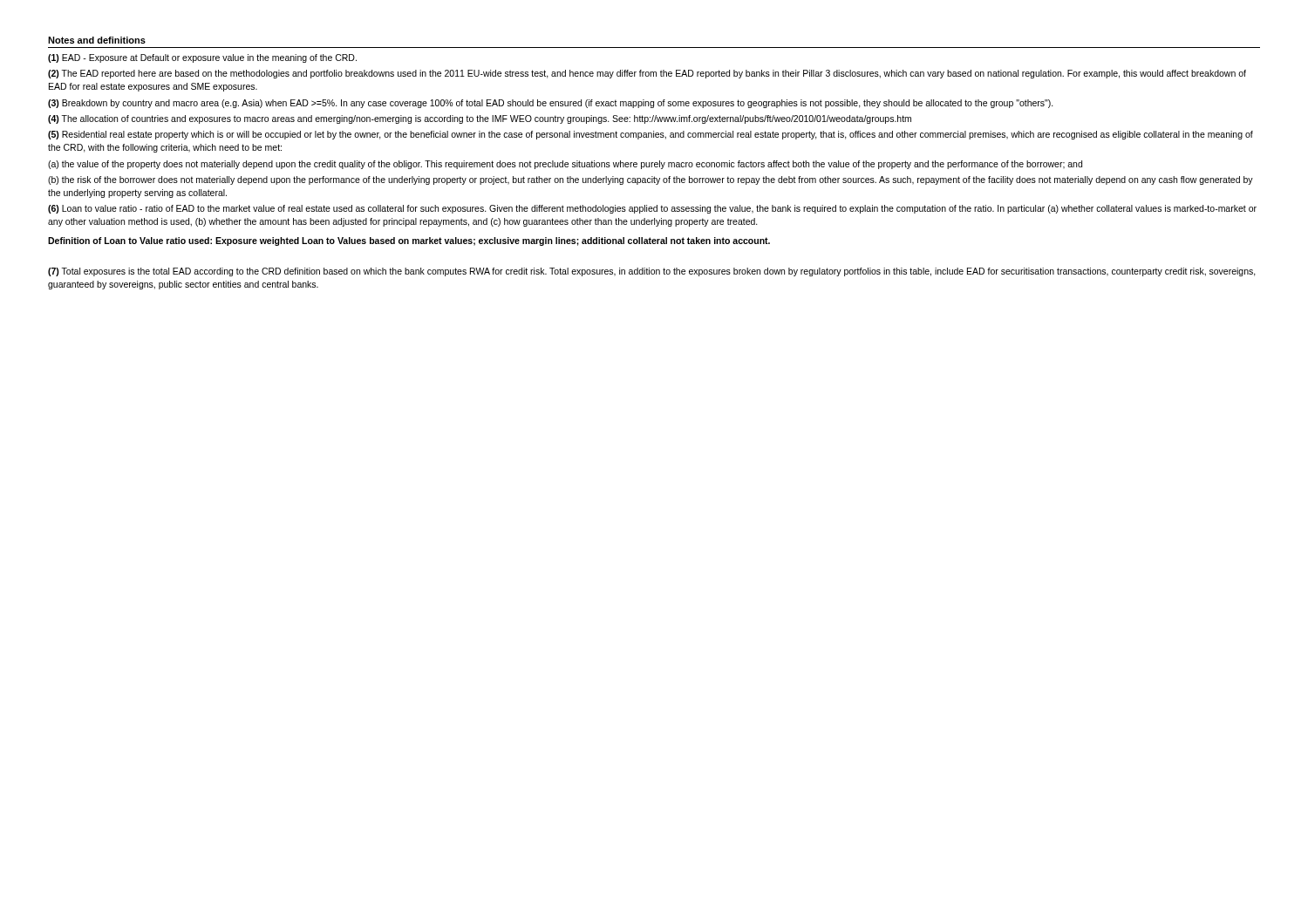Image resolution: width=1308 pixels, height=924 pixels.
Task: Locate the text starting "(3) Breakdown by country and macro area (e.g."
Action: click(654, 103)
